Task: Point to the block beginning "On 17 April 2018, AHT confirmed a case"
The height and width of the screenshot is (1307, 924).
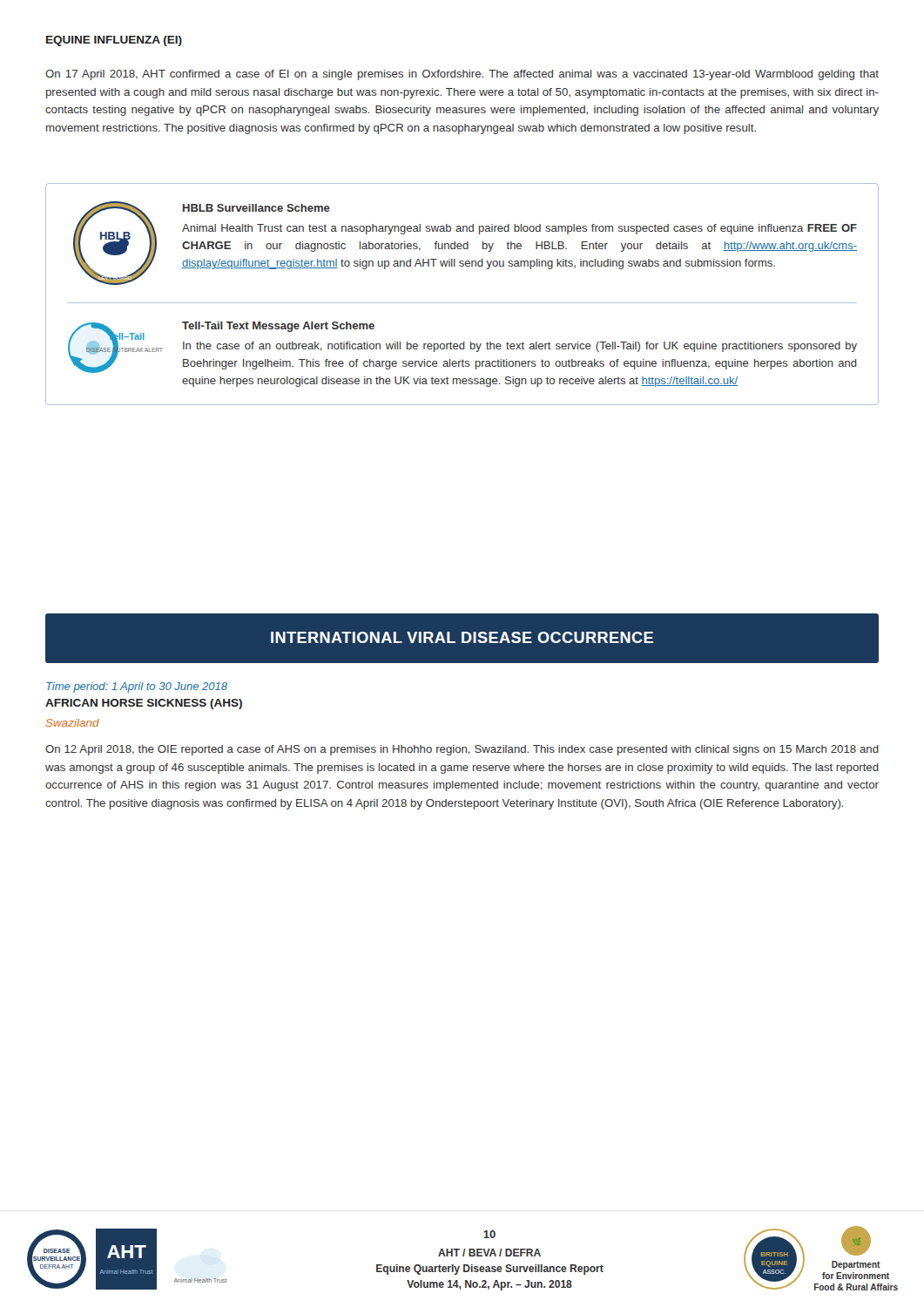Action: tap(462, 101)
